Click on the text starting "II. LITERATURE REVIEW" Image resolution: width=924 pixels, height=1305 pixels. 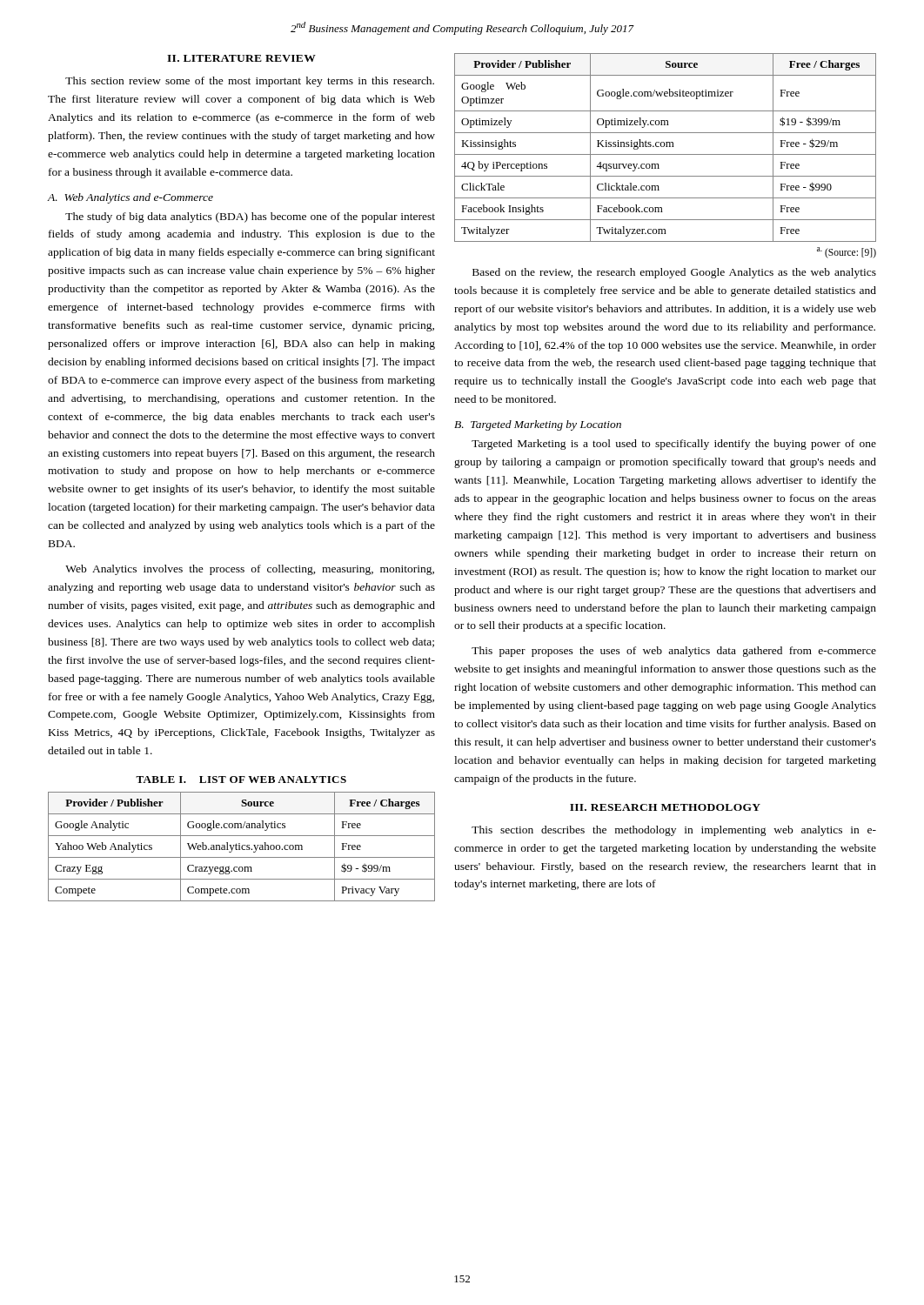[241, 58]
